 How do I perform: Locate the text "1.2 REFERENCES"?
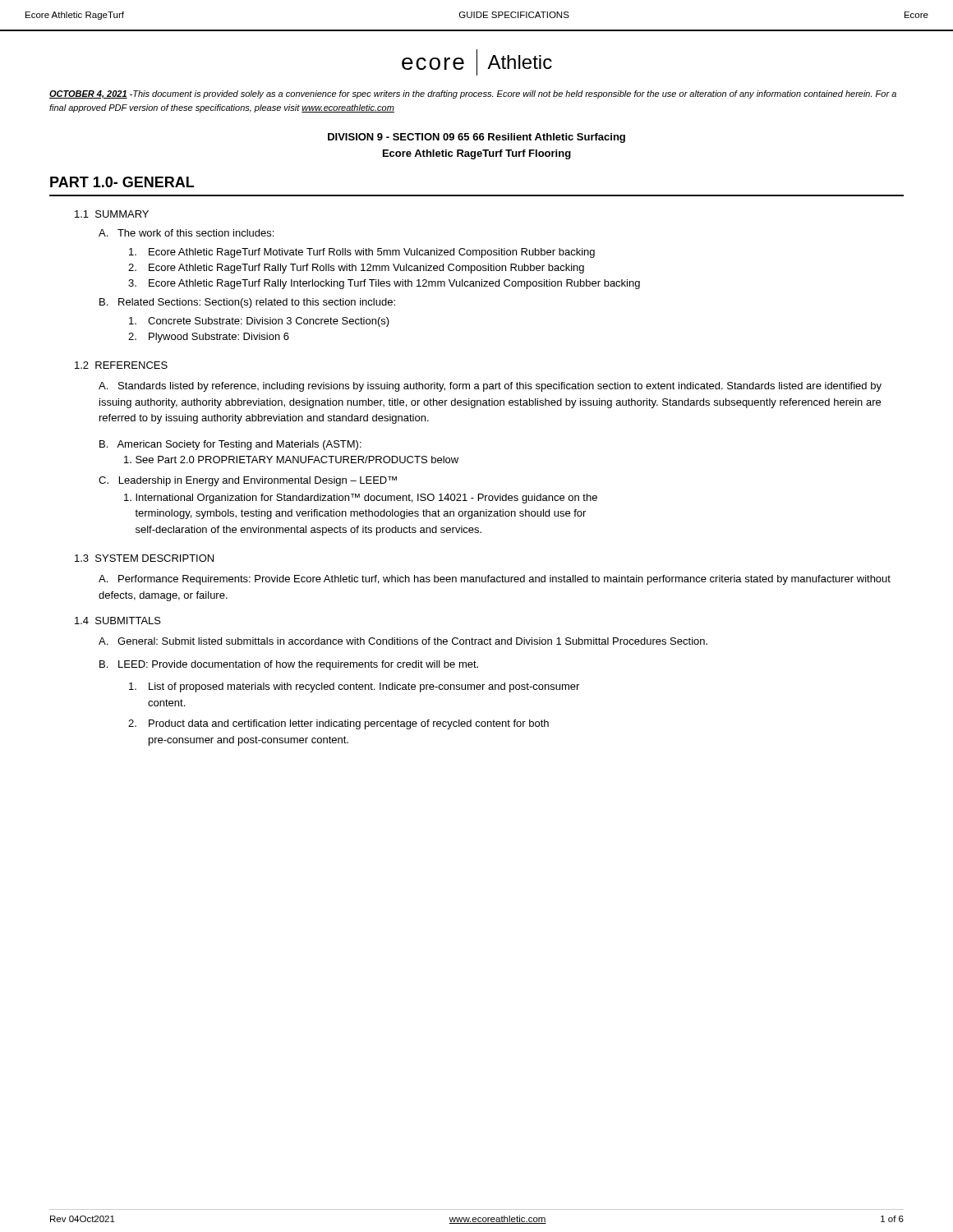point(121,365)
